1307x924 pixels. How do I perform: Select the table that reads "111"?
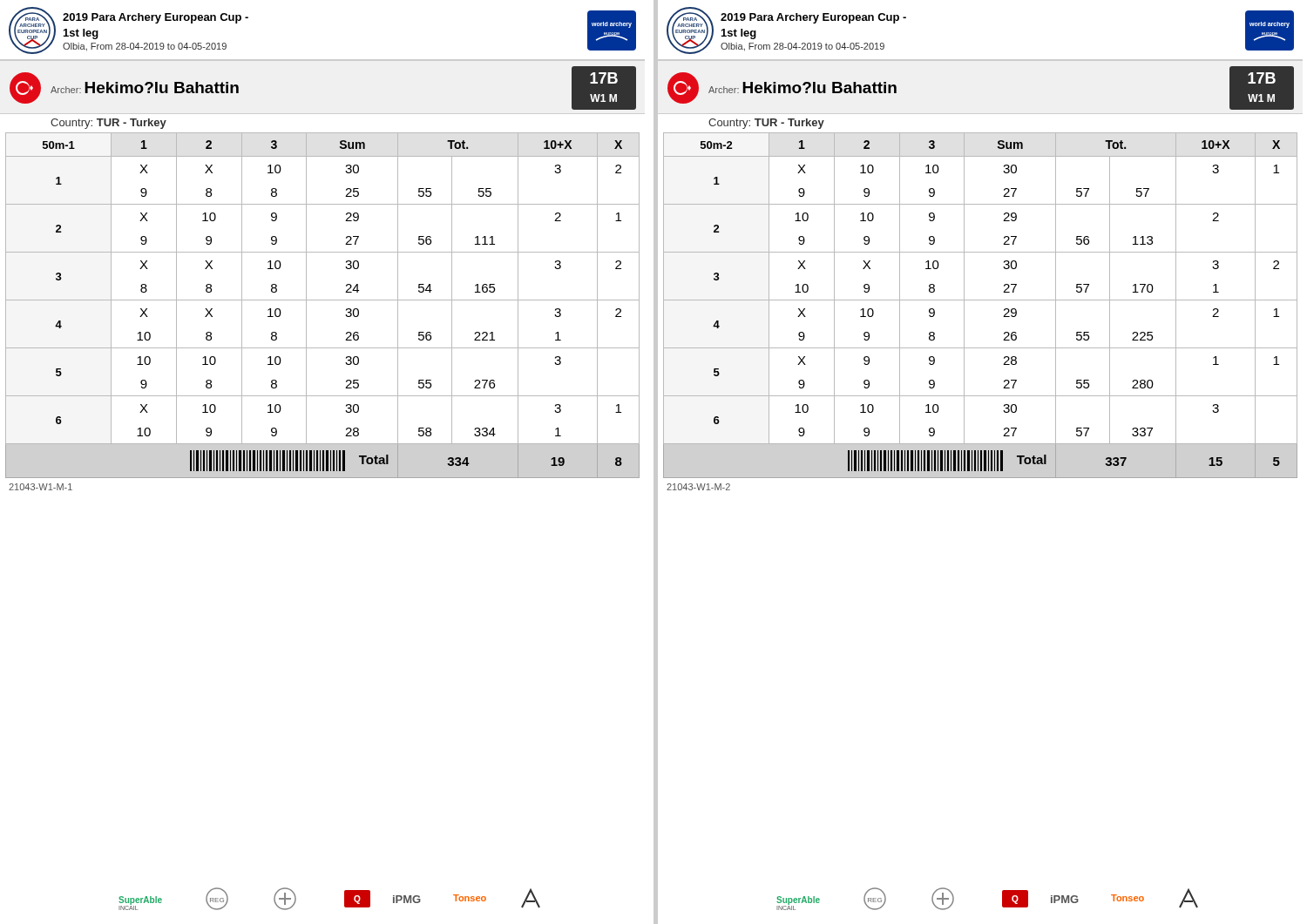click(x=322, y=305)
